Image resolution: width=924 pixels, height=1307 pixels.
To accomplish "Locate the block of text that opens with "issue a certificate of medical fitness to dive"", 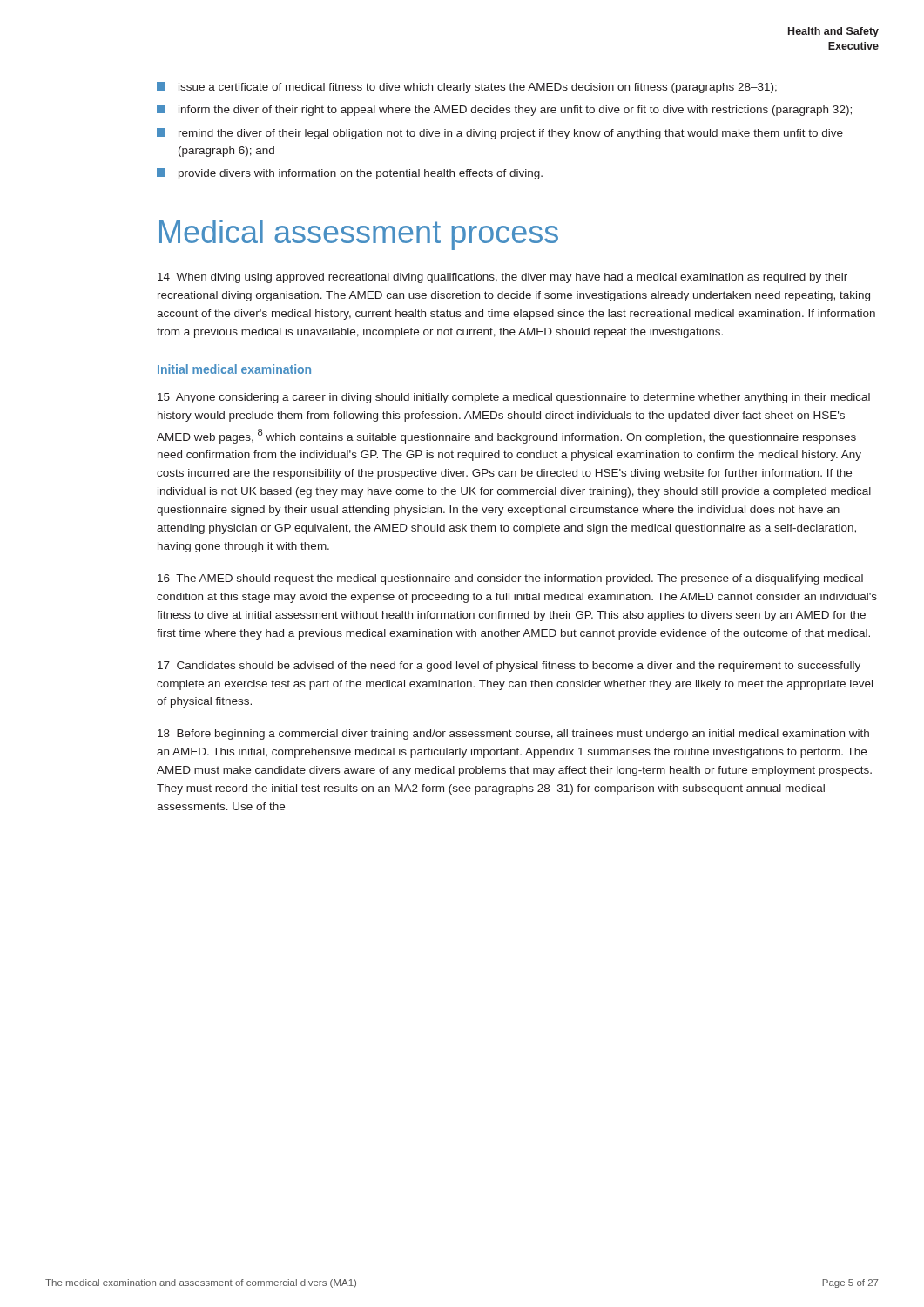I will (467, 87).
